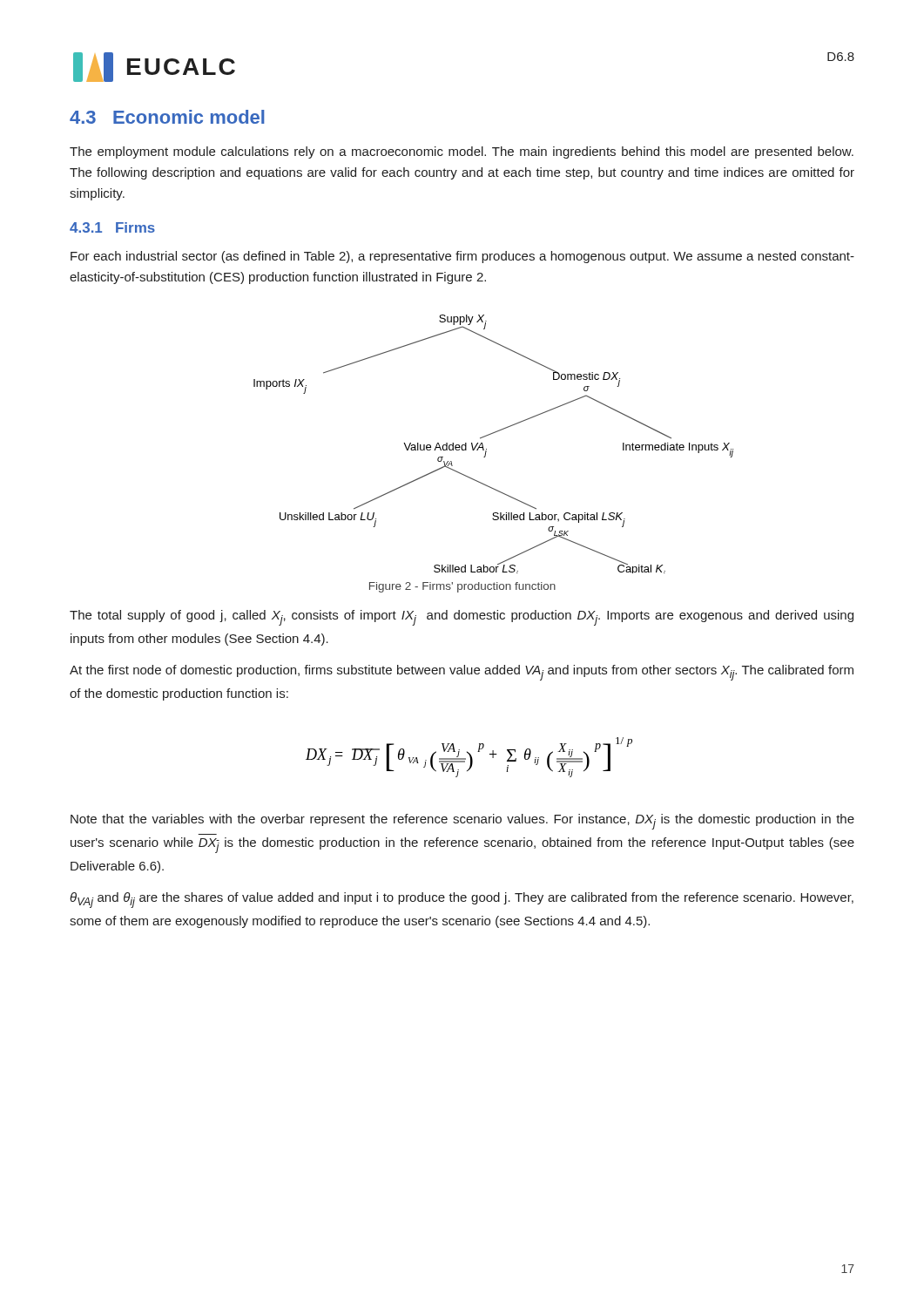Point to the block beginning "Note that the variables"
Viewport: 924px width, 1307px height.
462,842
